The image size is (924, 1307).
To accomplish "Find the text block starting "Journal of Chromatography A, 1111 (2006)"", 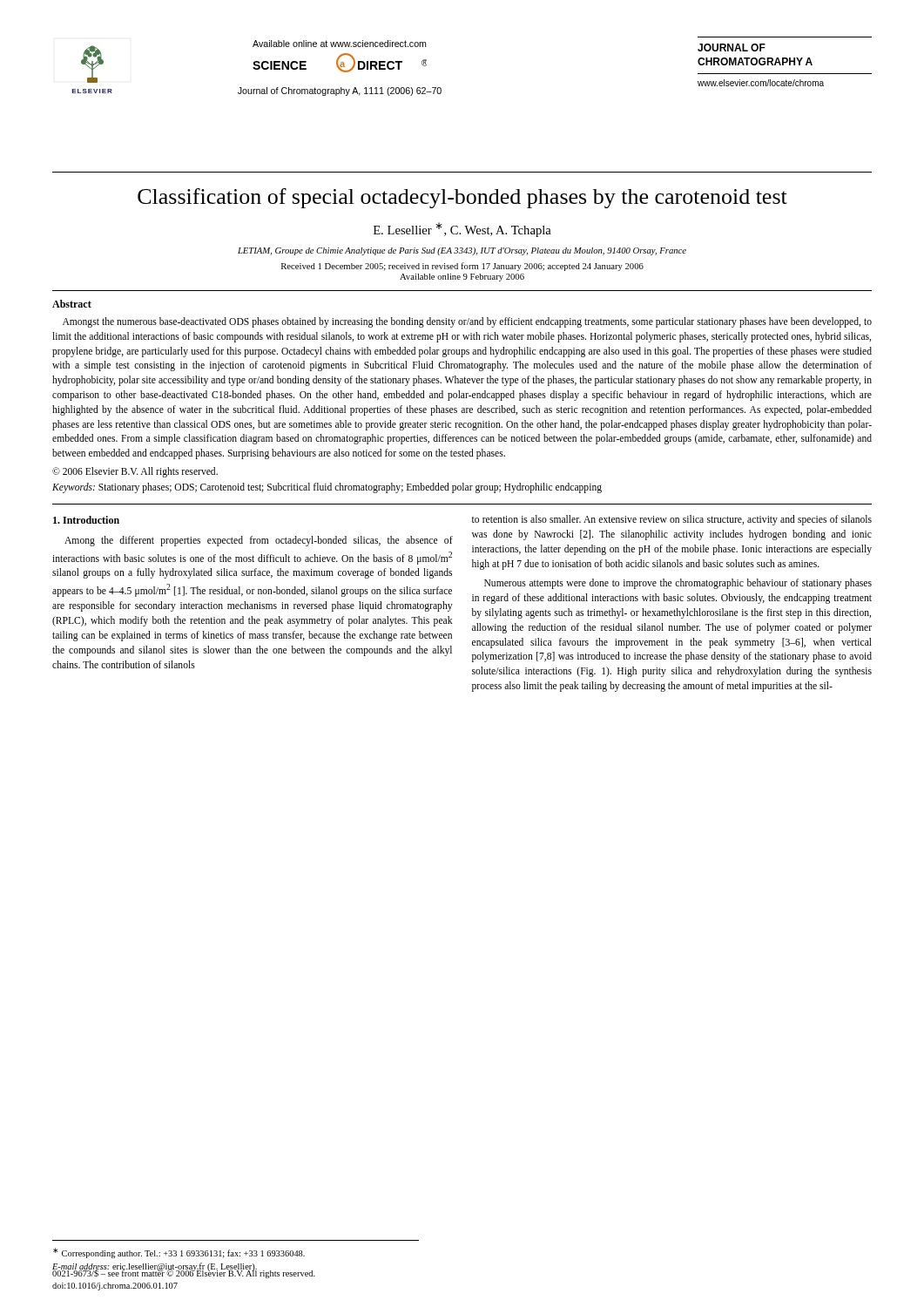I will tap(340, 91).
